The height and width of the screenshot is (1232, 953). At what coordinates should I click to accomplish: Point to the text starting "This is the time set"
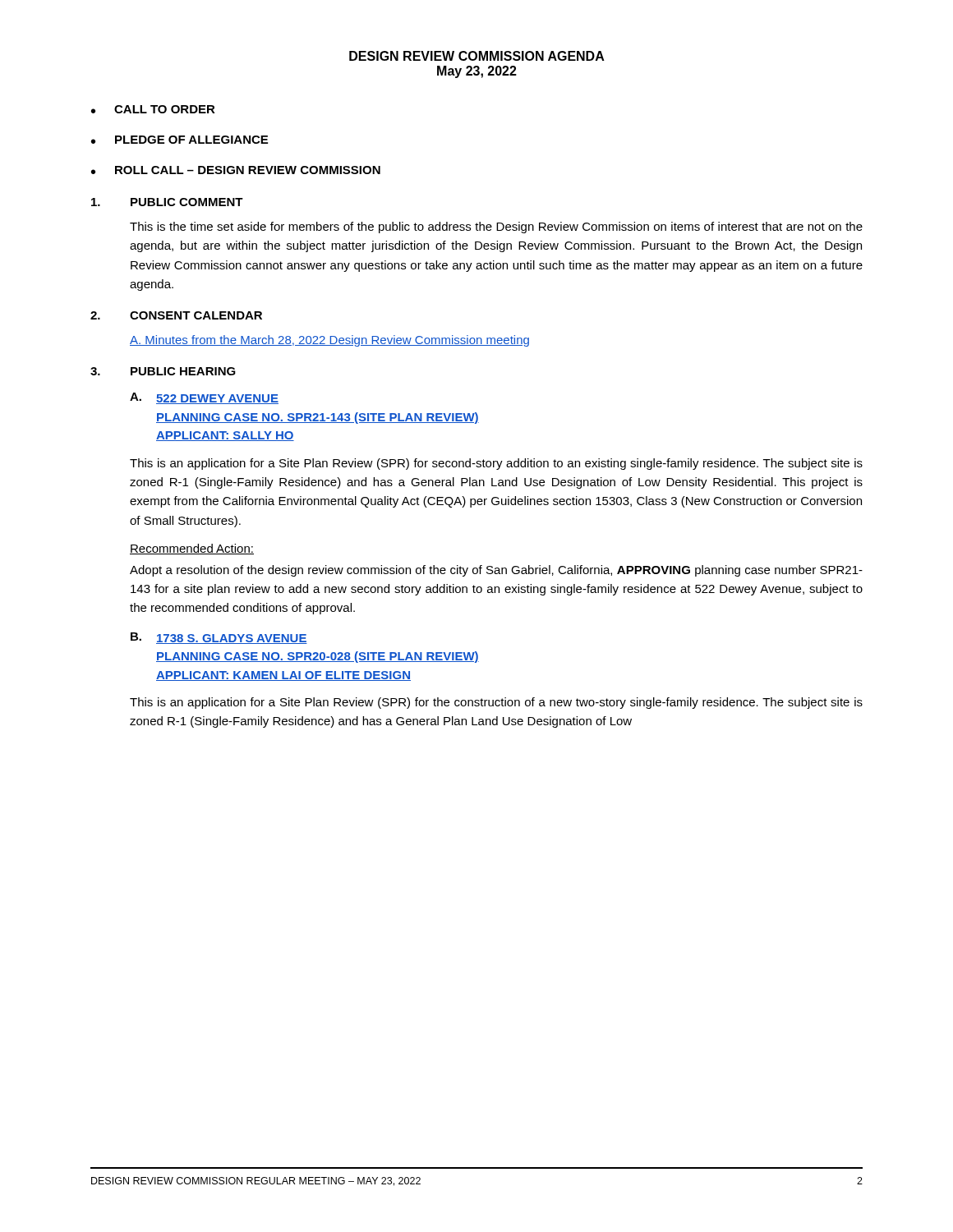(496, 255)
